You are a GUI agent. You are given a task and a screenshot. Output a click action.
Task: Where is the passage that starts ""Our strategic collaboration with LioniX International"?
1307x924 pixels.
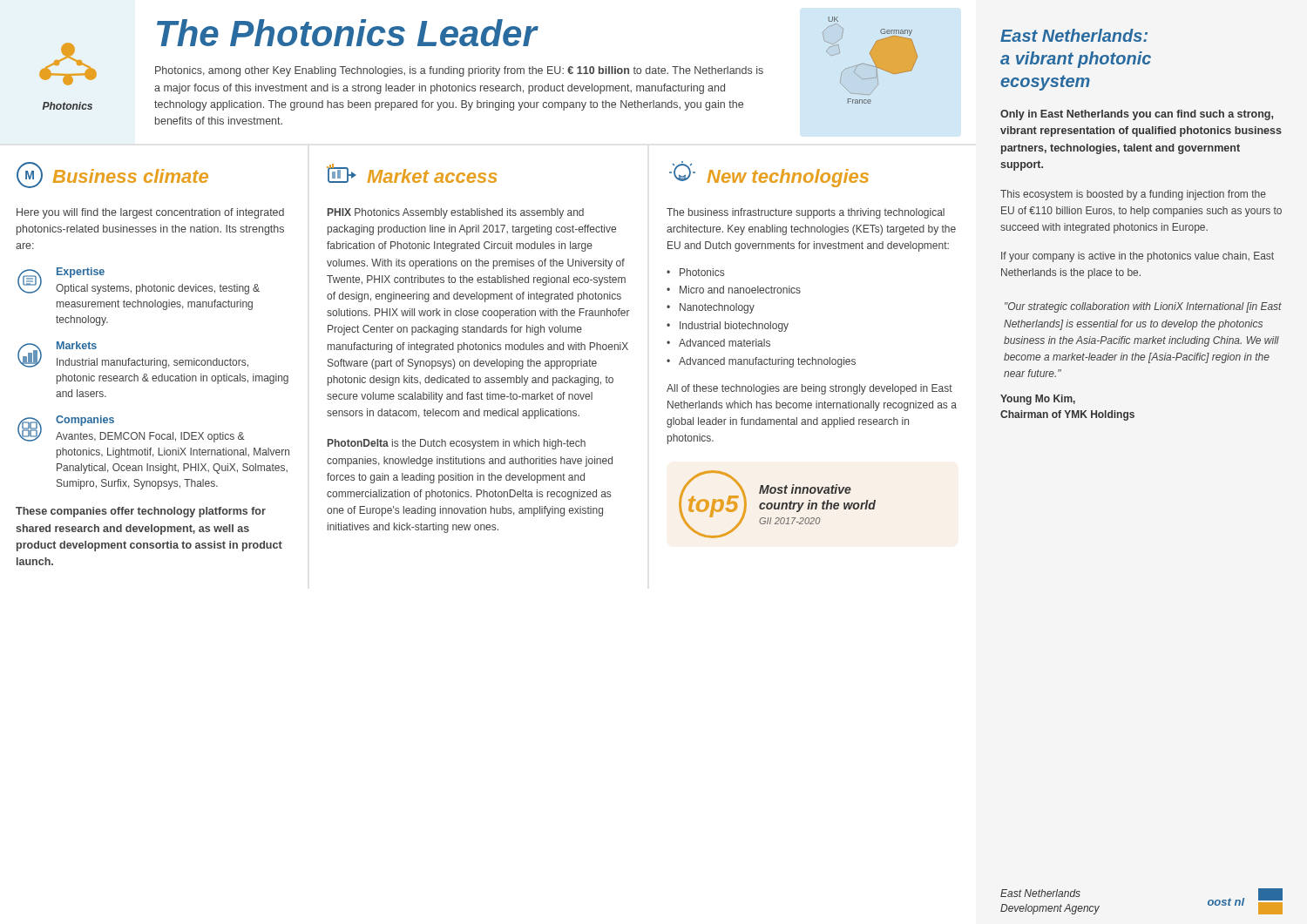point(1143,340)
